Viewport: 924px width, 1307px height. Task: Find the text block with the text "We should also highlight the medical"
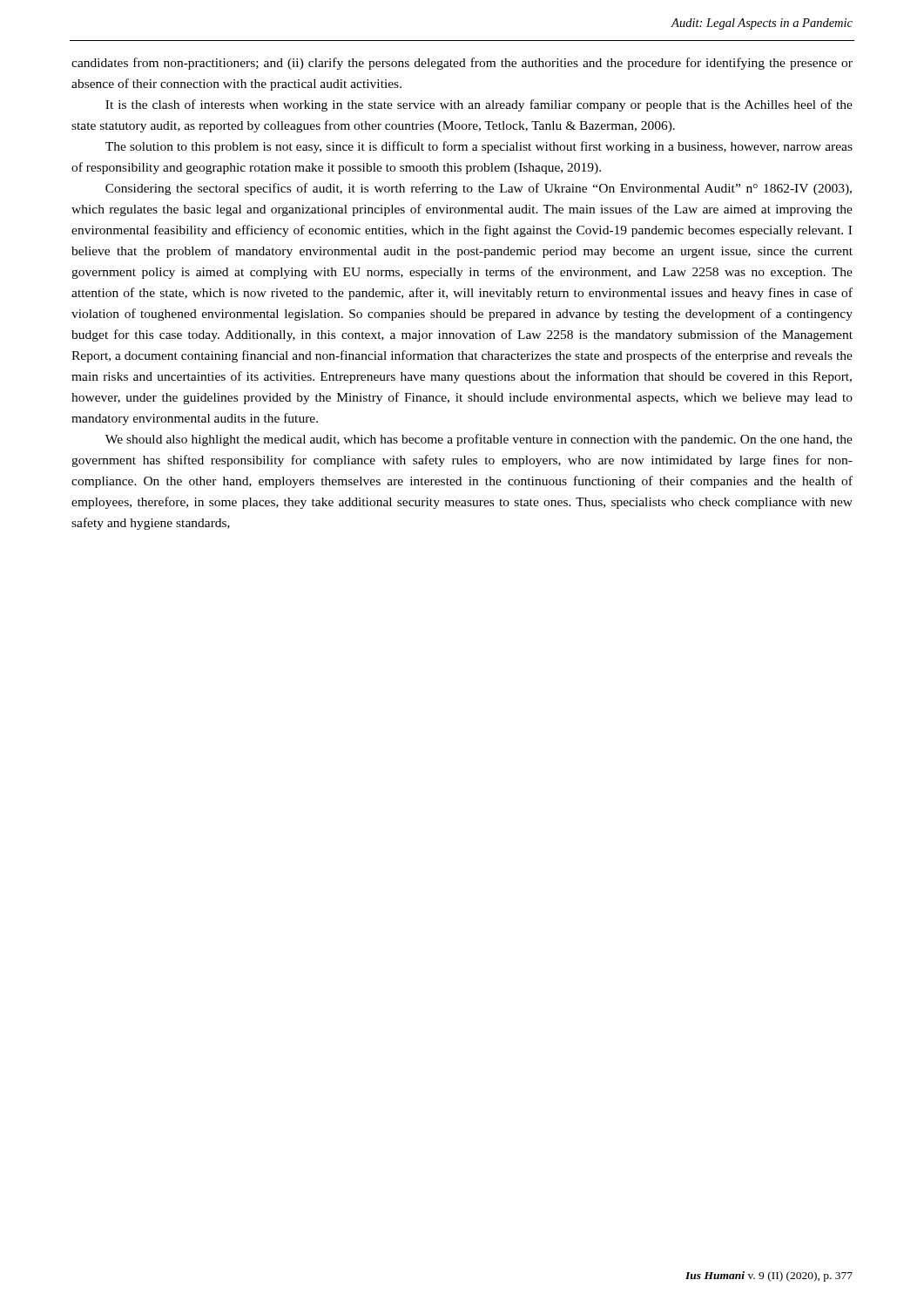(462, 481)
